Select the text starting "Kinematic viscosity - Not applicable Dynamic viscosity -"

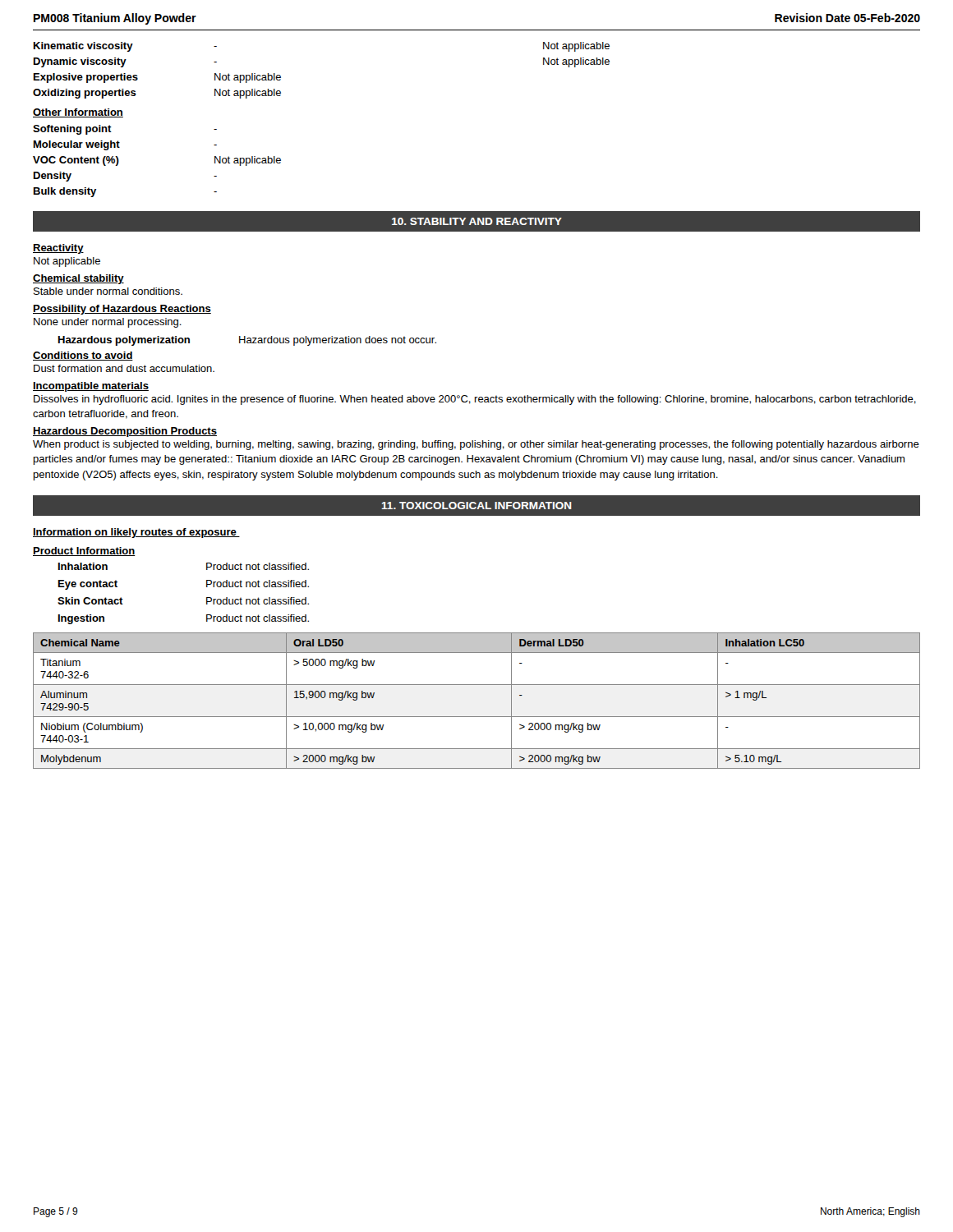pos(80,46)
